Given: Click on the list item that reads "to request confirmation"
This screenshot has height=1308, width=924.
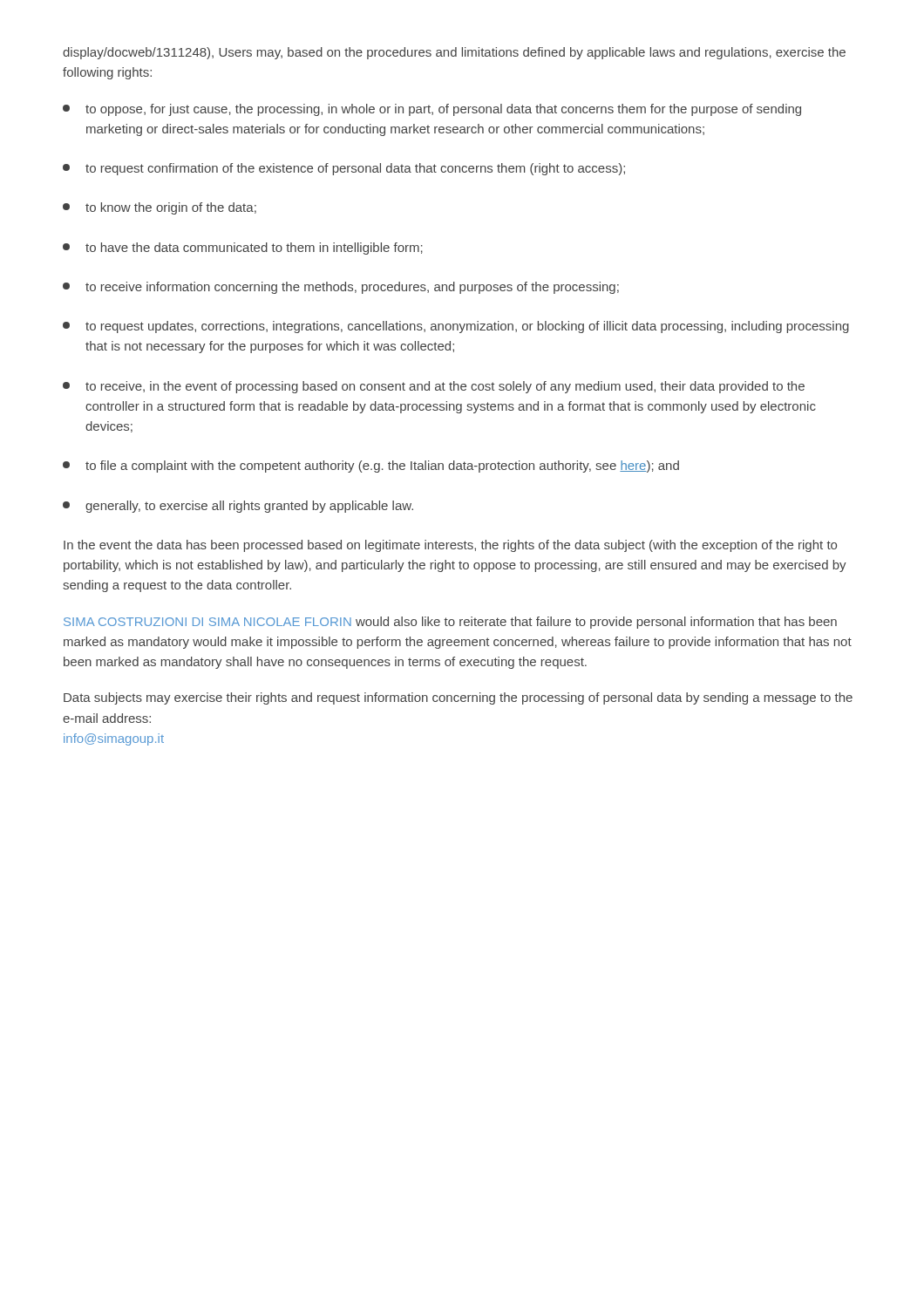Looking at the screenshot, I should [462, 168].
